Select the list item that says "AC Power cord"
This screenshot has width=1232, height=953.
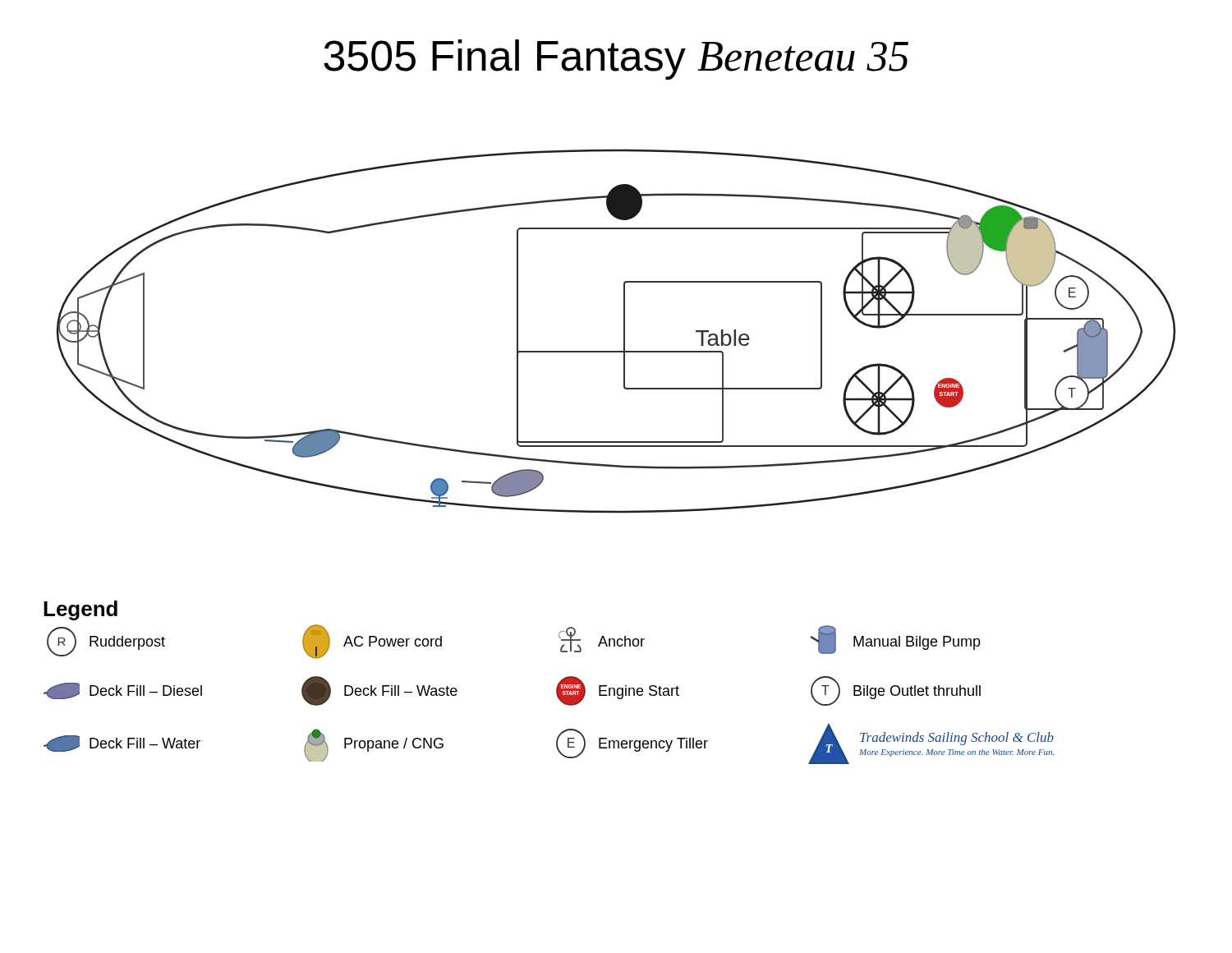[x=370, y=642]
